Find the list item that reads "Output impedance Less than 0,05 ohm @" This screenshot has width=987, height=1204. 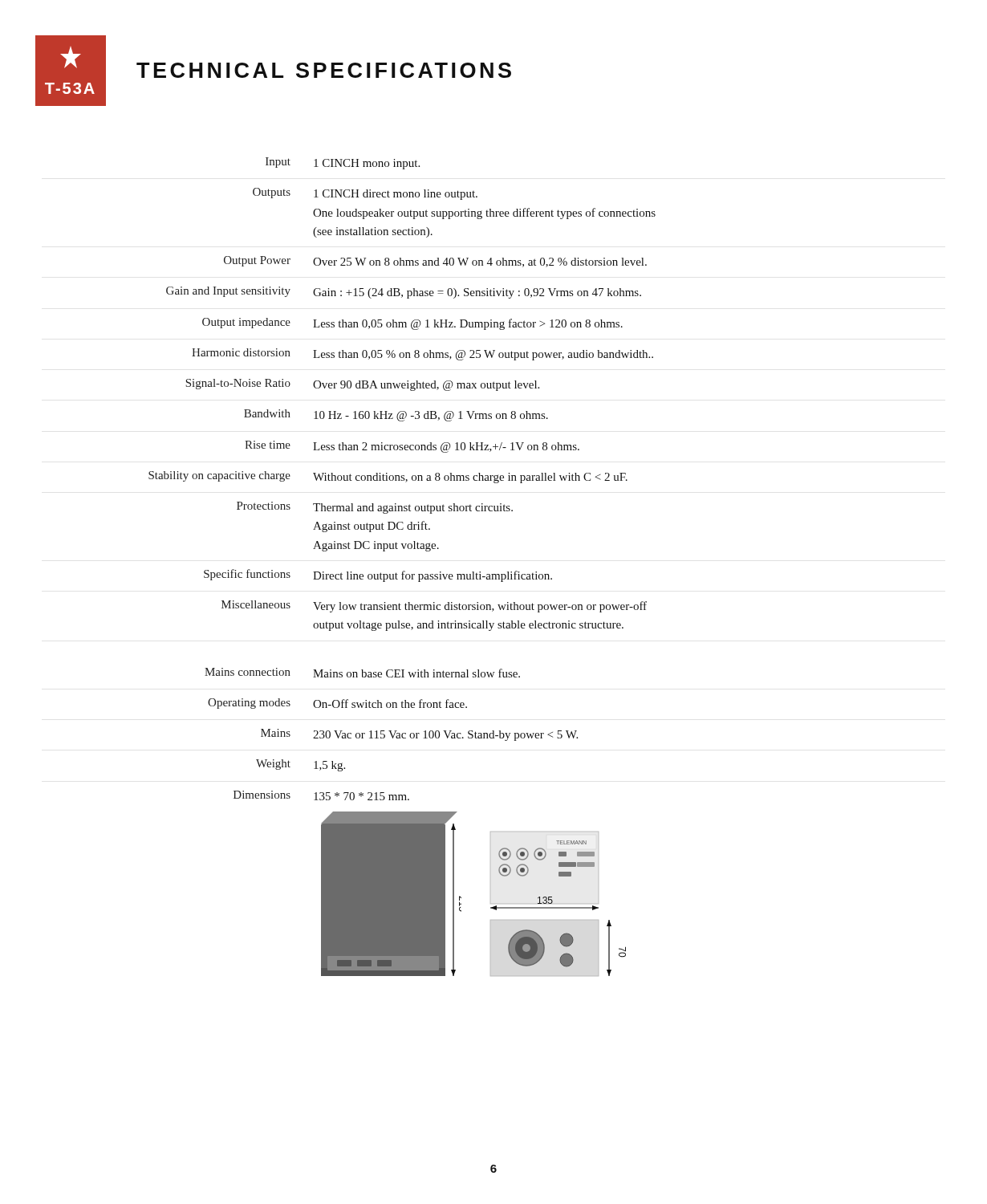(494, 324)
